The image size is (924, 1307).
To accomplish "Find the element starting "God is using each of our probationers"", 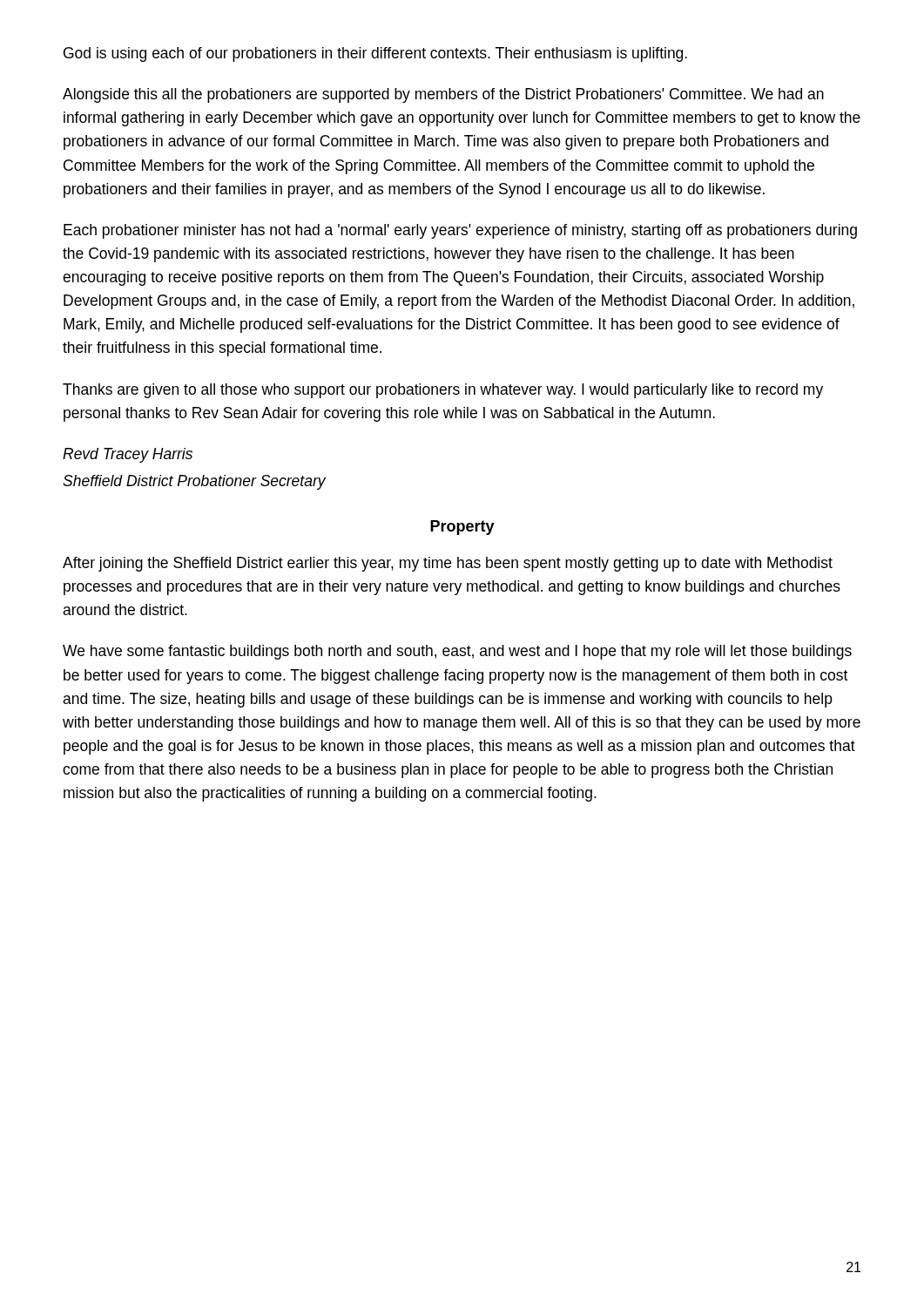I will tap(462, 54).
